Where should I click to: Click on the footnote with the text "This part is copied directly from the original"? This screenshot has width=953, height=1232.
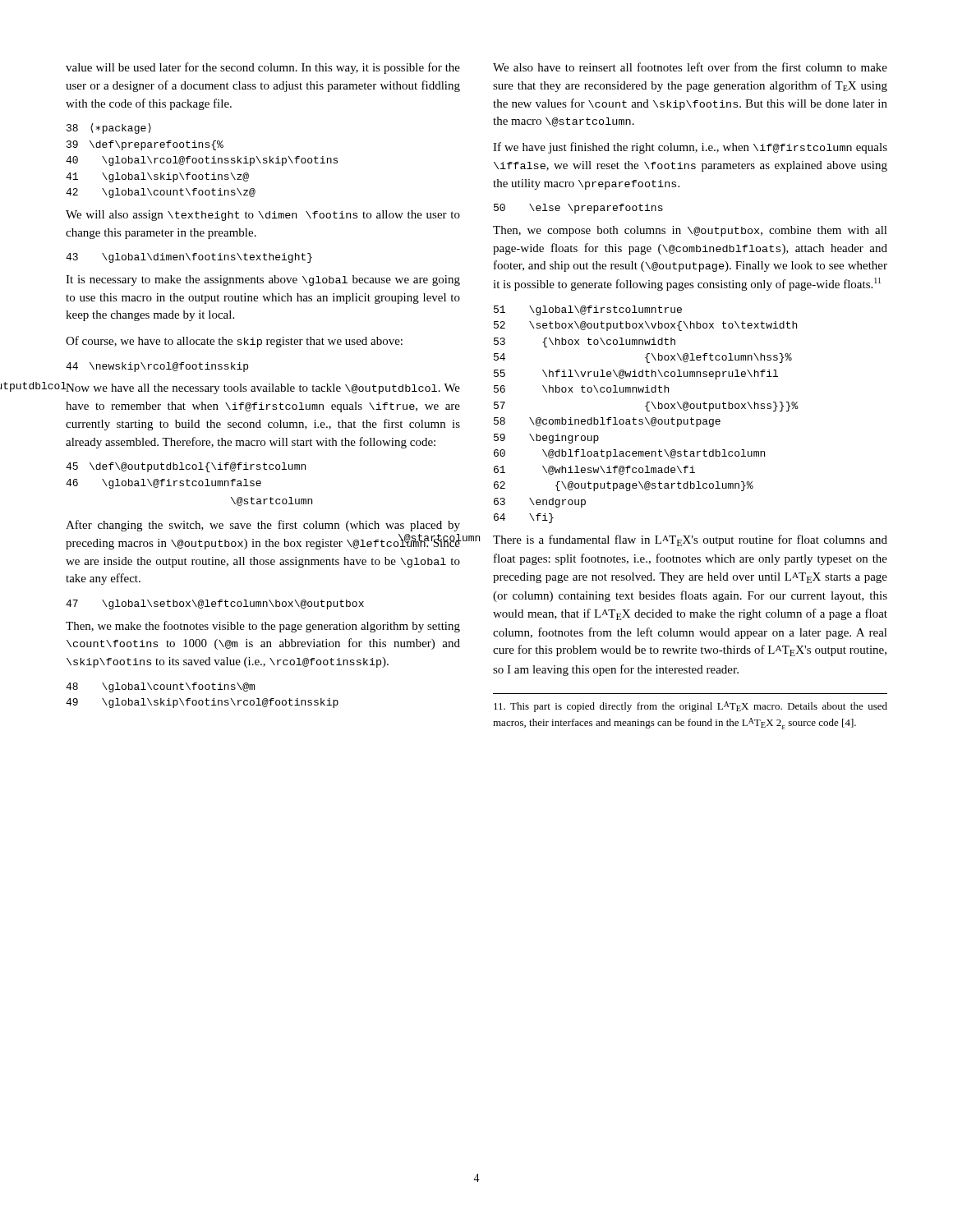(x=690, y=716)
